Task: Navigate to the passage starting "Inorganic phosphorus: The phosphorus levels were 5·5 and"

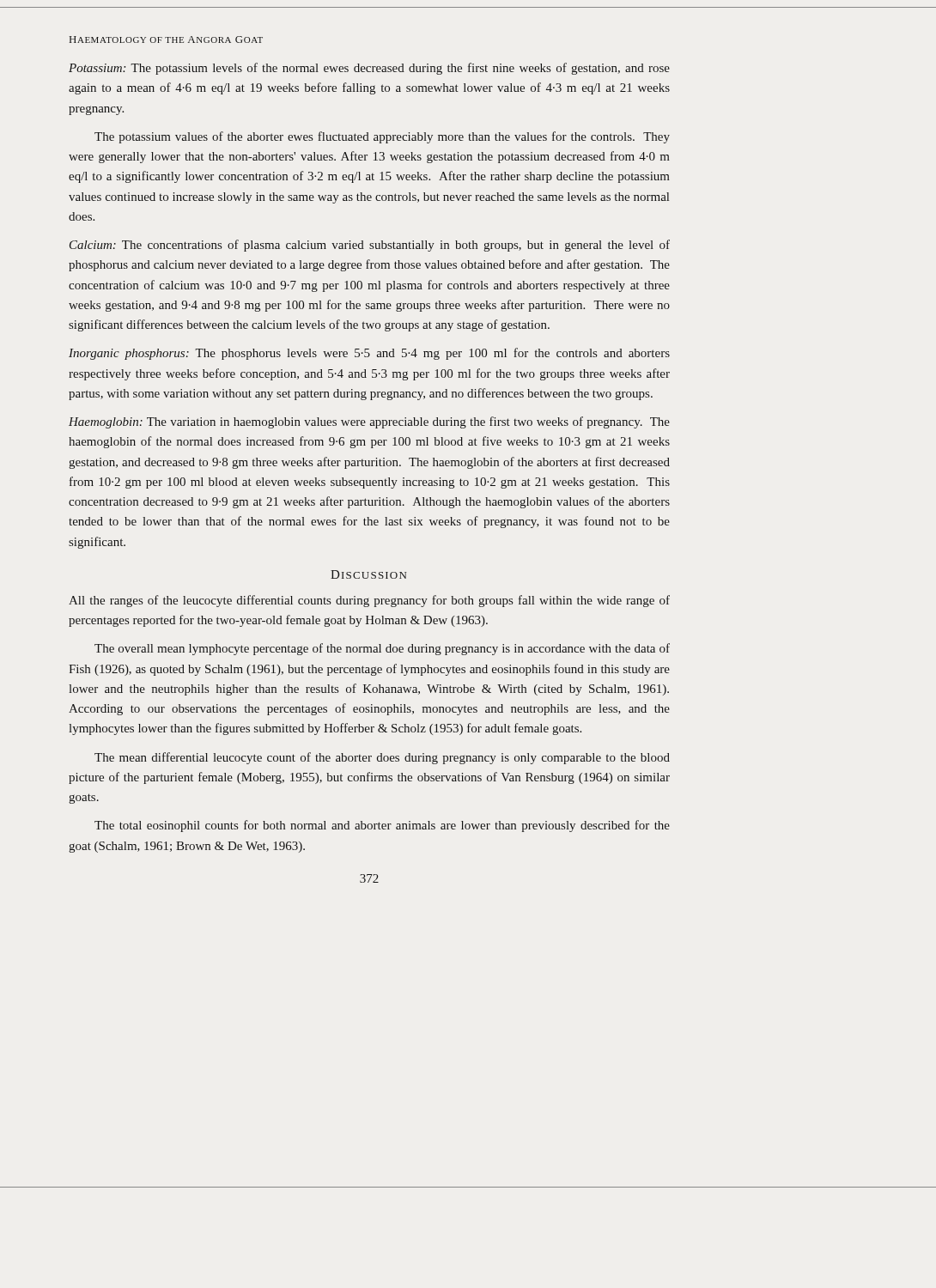Action: tap(369, 374)
